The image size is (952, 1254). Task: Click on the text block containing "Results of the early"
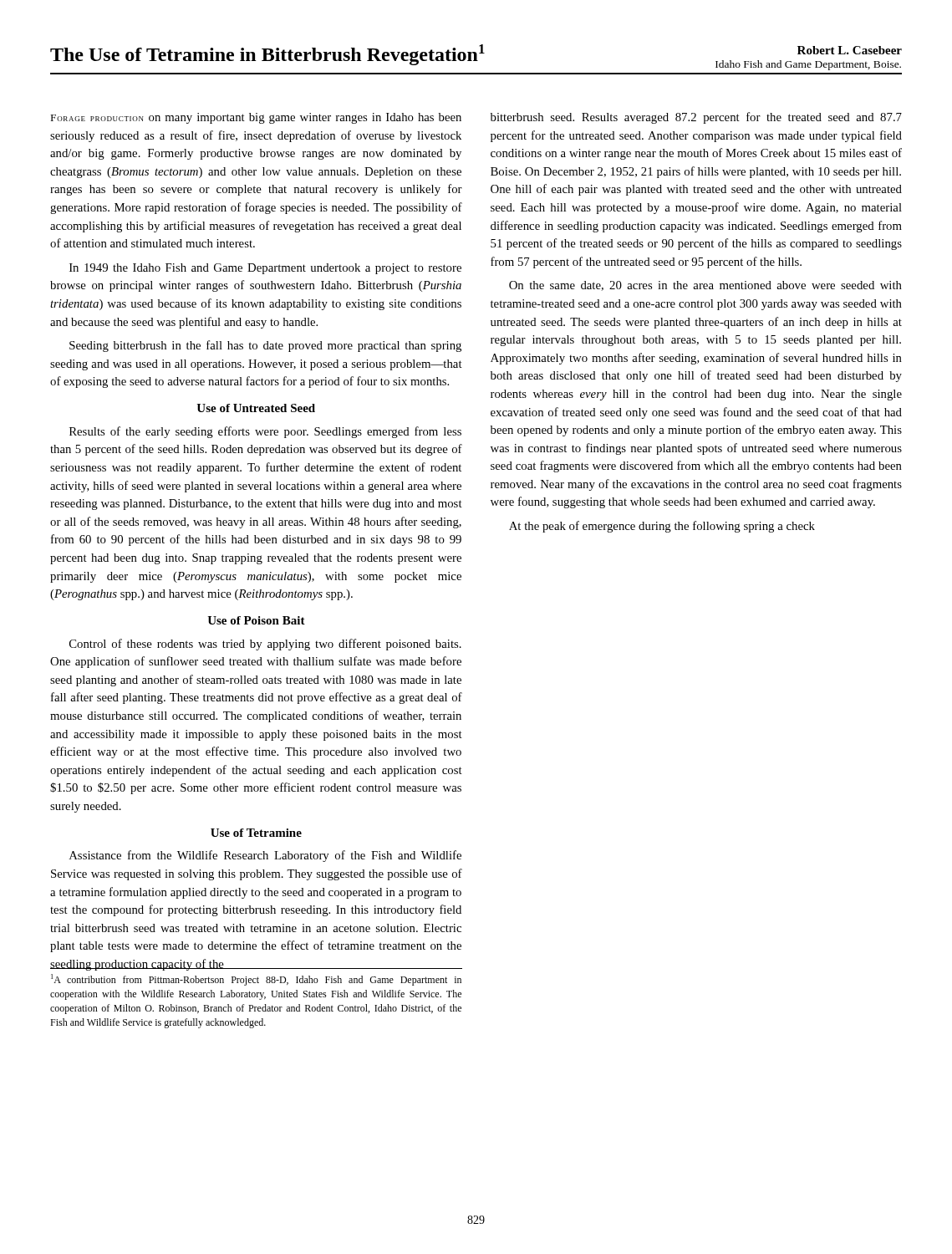(x=256, y=513)
